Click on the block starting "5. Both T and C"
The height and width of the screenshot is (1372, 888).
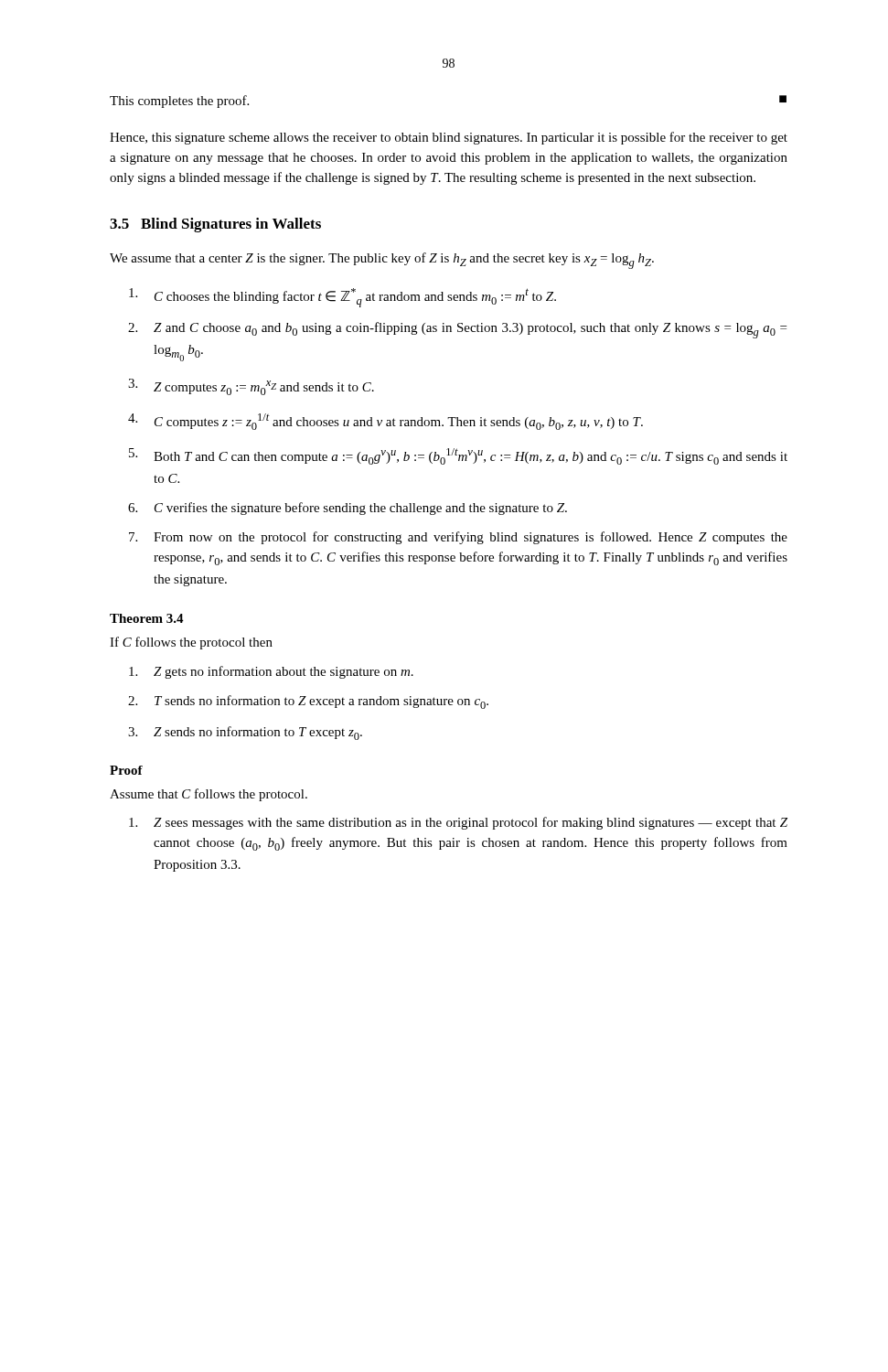coord(458,467)
